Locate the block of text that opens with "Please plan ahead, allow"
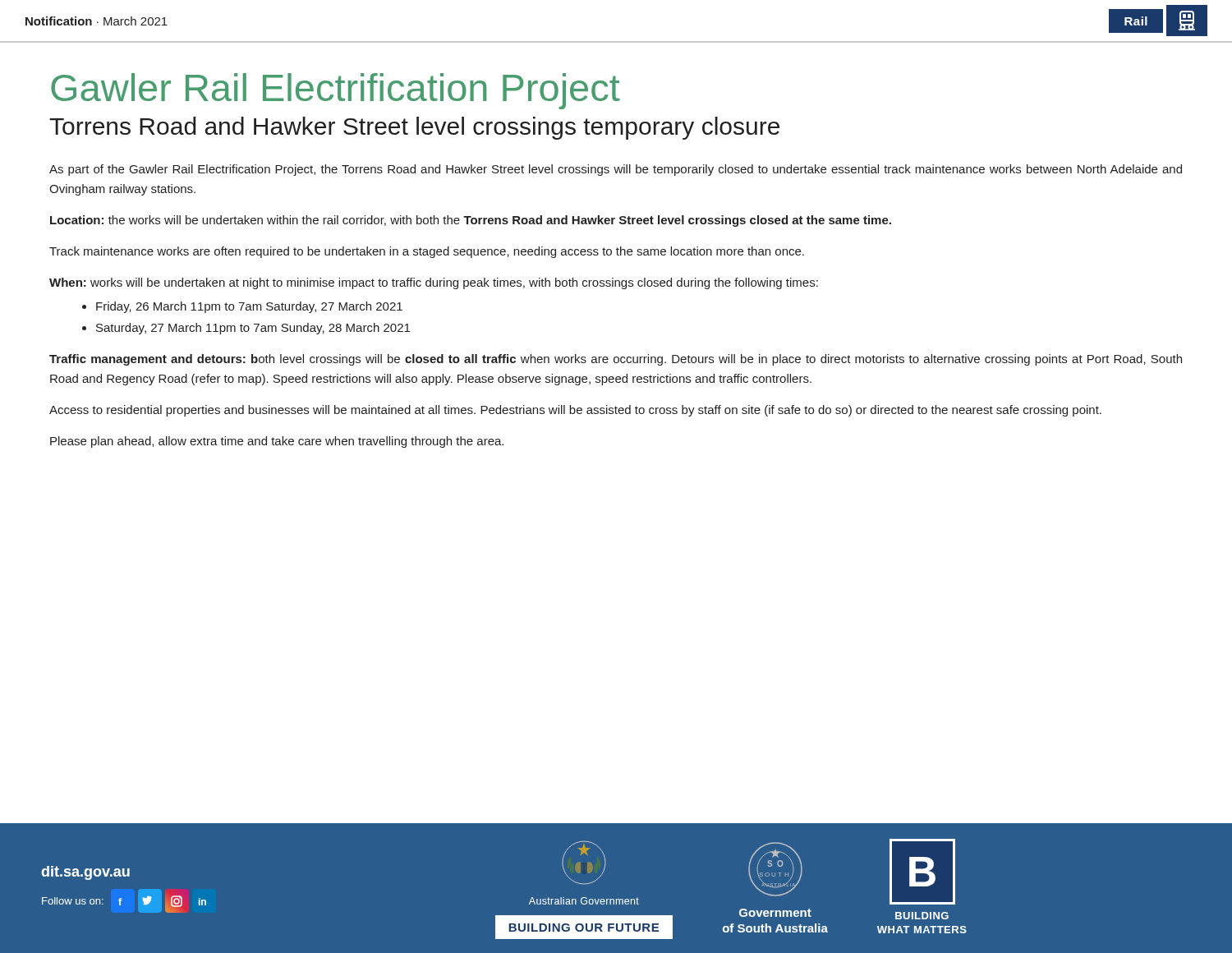 coord(277,441)
